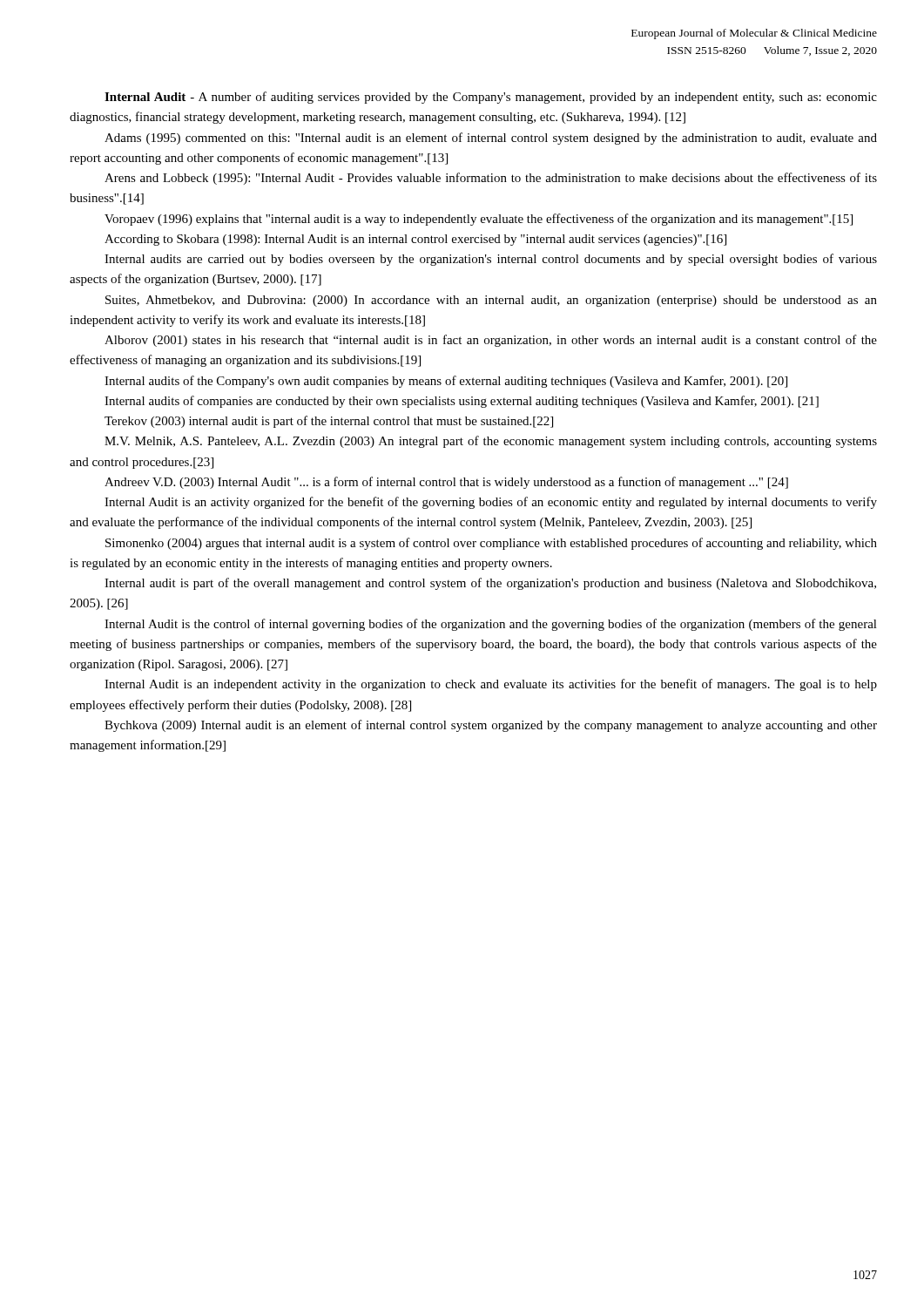
Task: Click on the text block with the text "Simonenko (2004) argues"
Action: point(473,553)
